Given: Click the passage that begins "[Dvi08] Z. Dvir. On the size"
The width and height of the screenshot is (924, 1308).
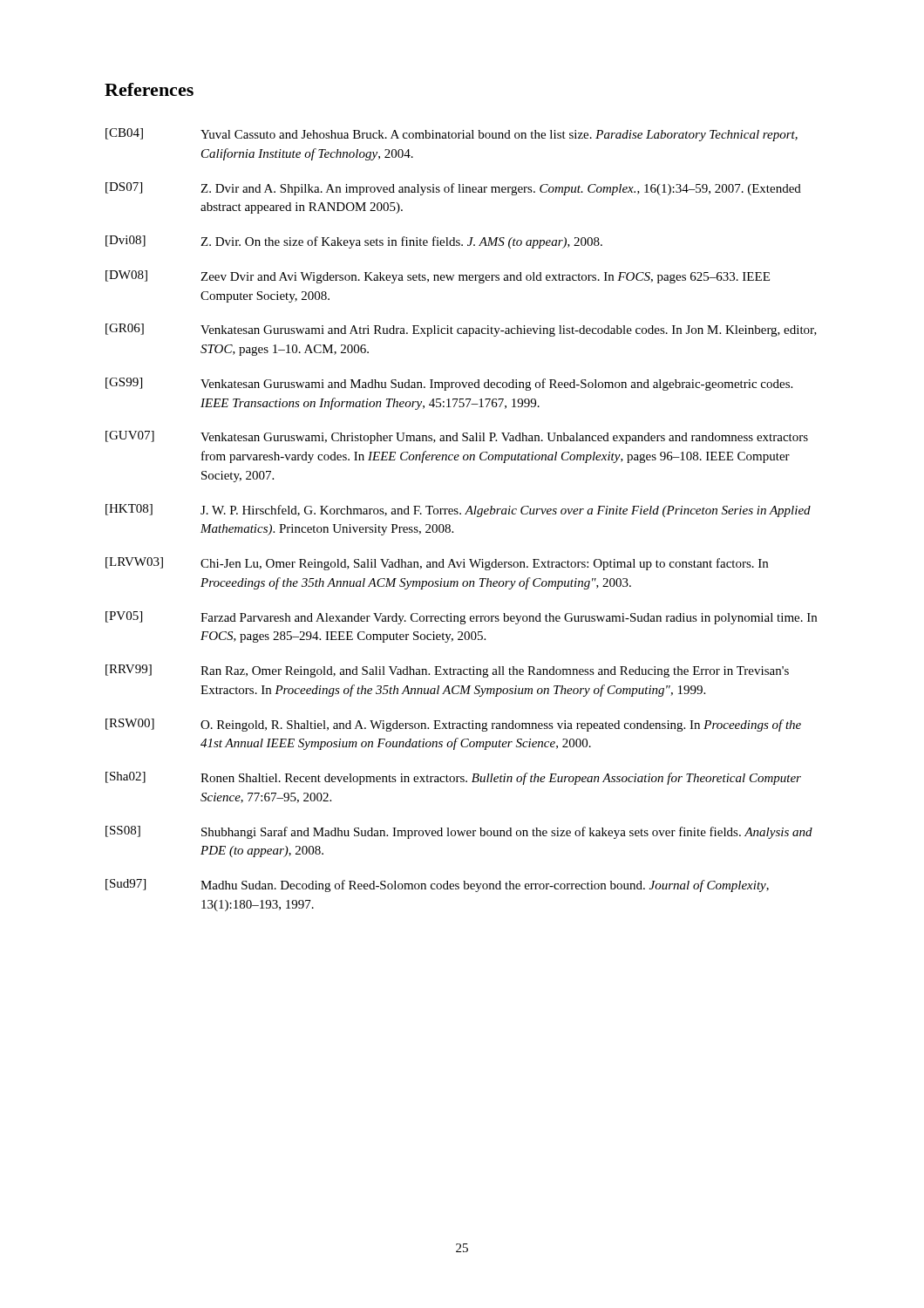Looking at the screenshot, I should pyautogui.click(x=462, y=242).
